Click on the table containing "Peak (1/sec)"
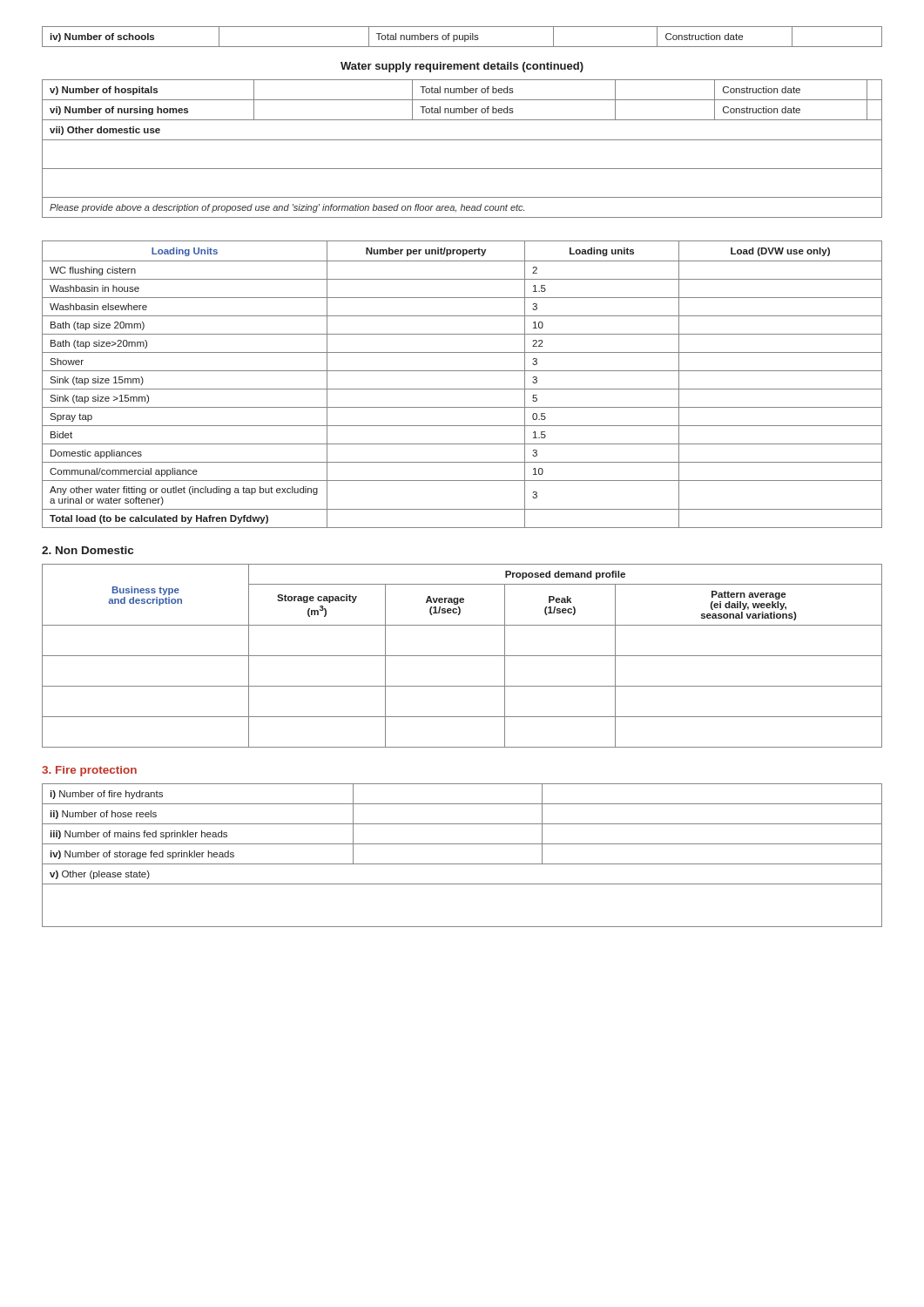Viewport: 924px width, 1307px height. tap(462, 656)
